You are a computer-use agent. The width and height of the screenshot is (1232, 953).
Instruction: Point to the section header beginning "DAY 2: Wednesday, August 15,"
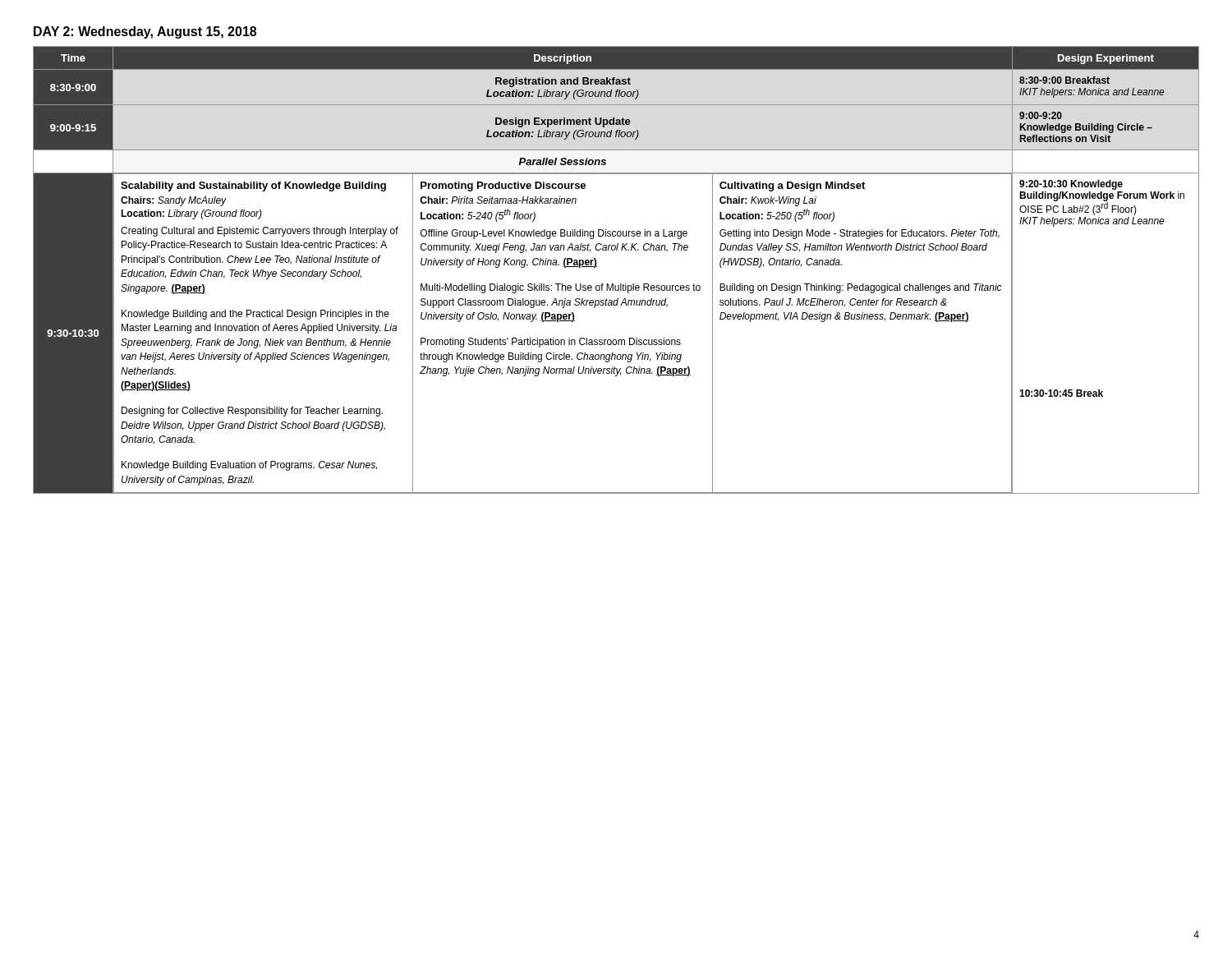[145, 32]
